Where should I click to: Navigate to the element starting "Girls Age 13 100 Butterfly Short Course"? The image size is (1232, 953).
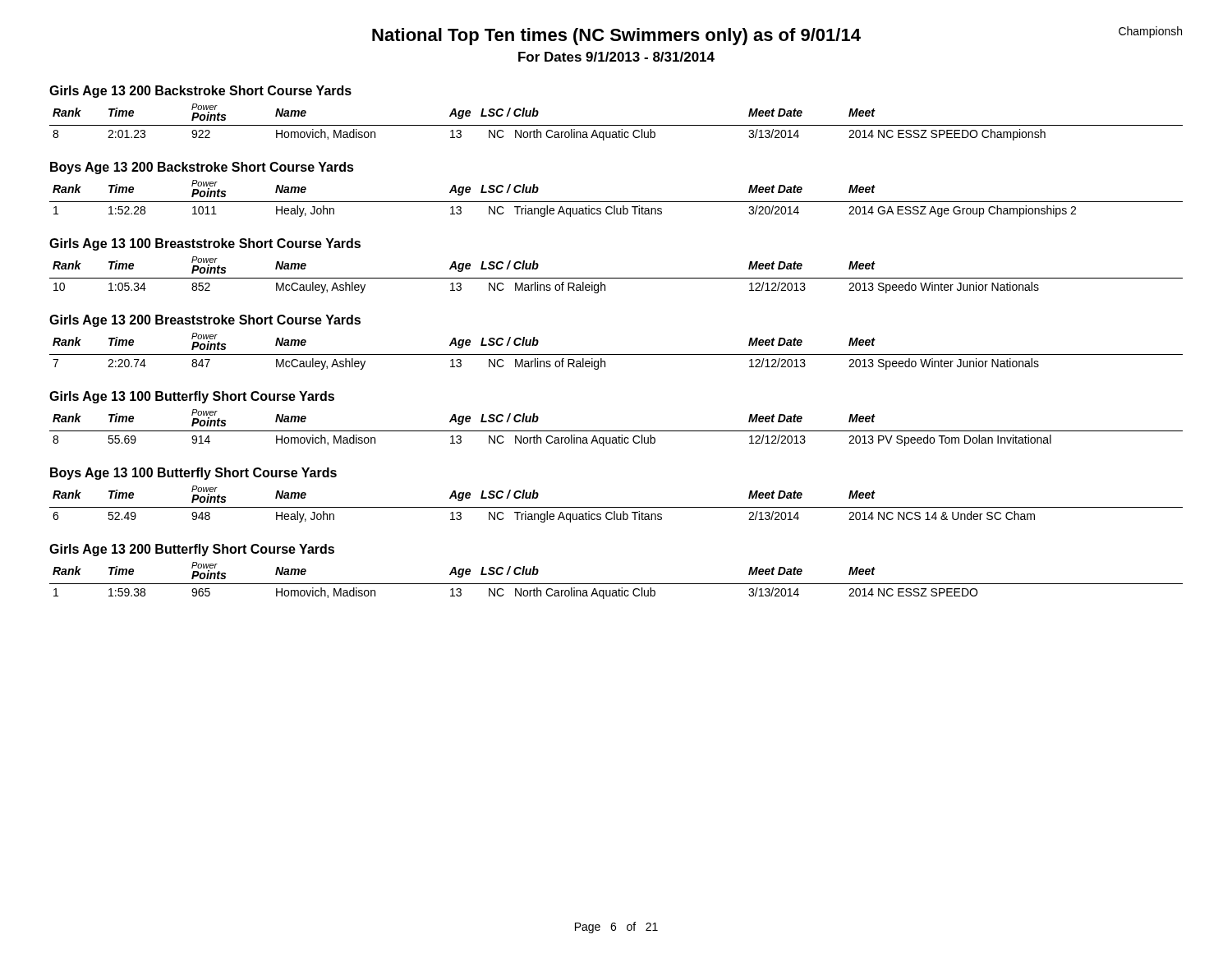[192, 396]
